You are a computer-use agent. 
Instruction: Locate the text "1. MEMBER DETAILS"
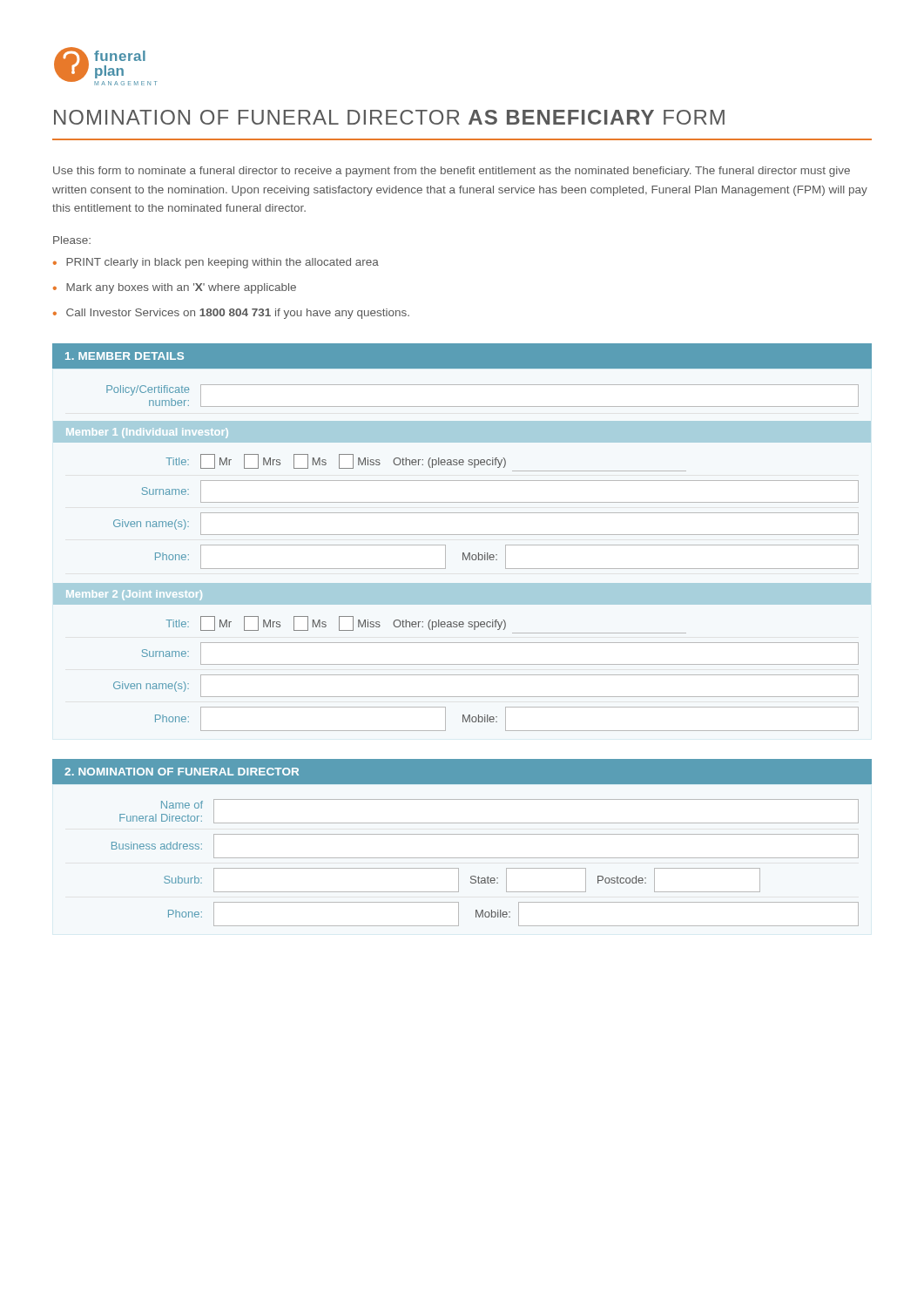[124, 356]
